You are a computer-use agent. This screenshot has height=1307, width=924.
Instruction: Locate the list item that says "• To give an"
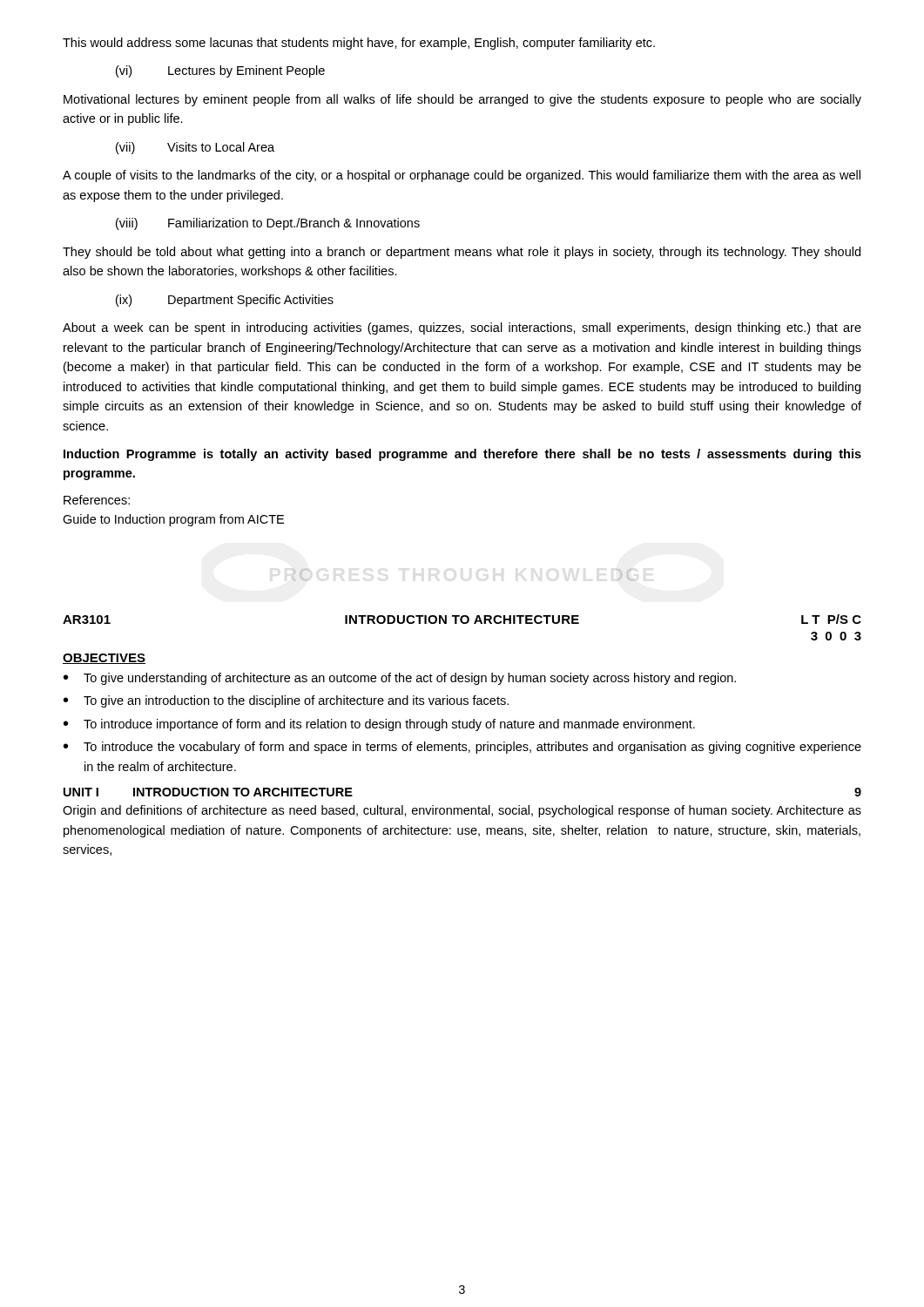(462, 701)
